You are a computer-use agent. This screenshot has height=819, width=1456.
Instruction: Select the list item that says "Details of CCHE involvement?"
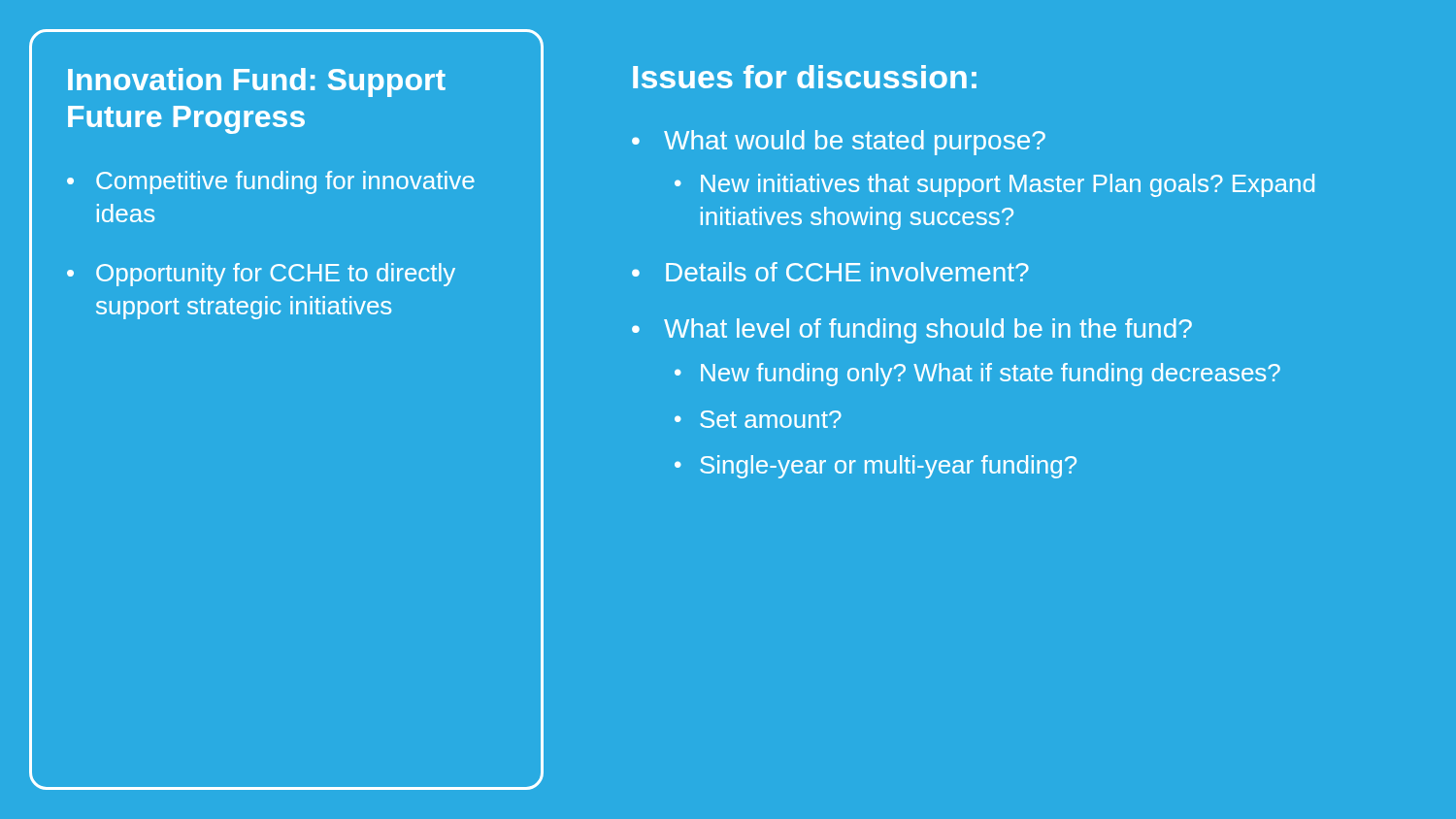pyautogui.click(x=847, y=272)
